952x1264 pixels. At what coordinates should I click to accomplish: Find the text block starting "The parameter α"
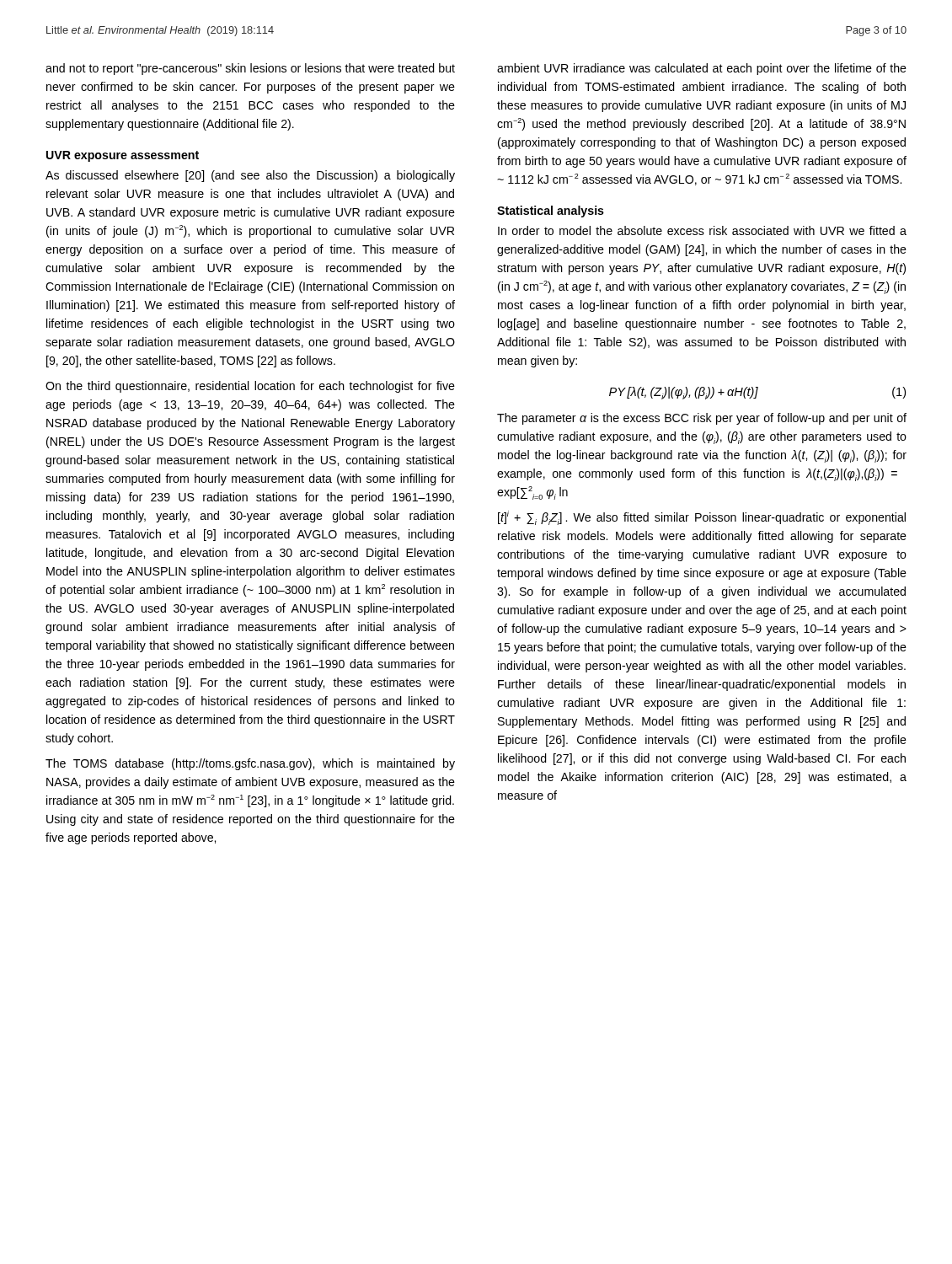pyautogui.click(x=702, y=607)
